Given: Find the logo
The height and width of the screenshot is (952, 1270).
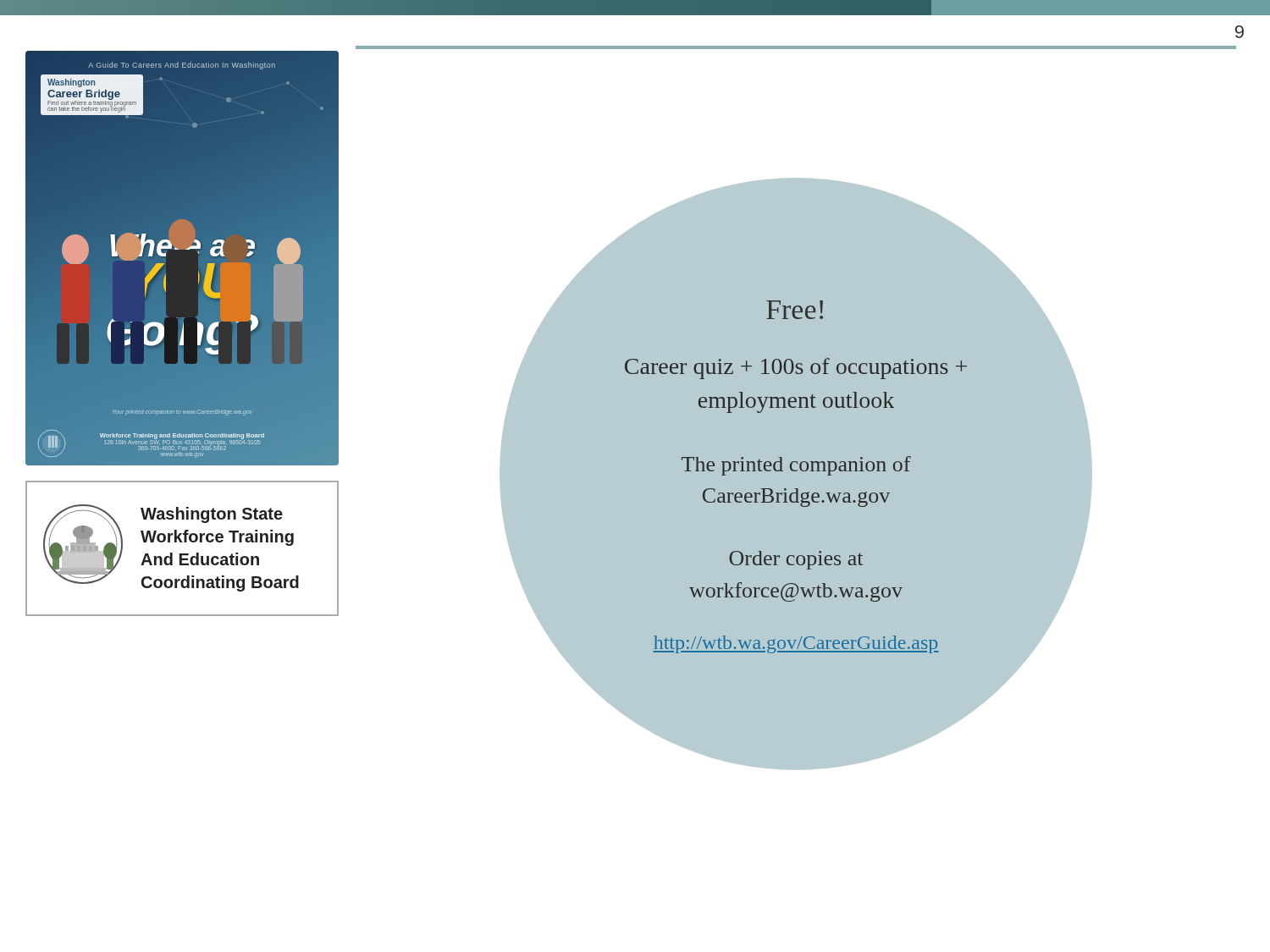Looking at the screenshot, I should [x=182, y=548].
